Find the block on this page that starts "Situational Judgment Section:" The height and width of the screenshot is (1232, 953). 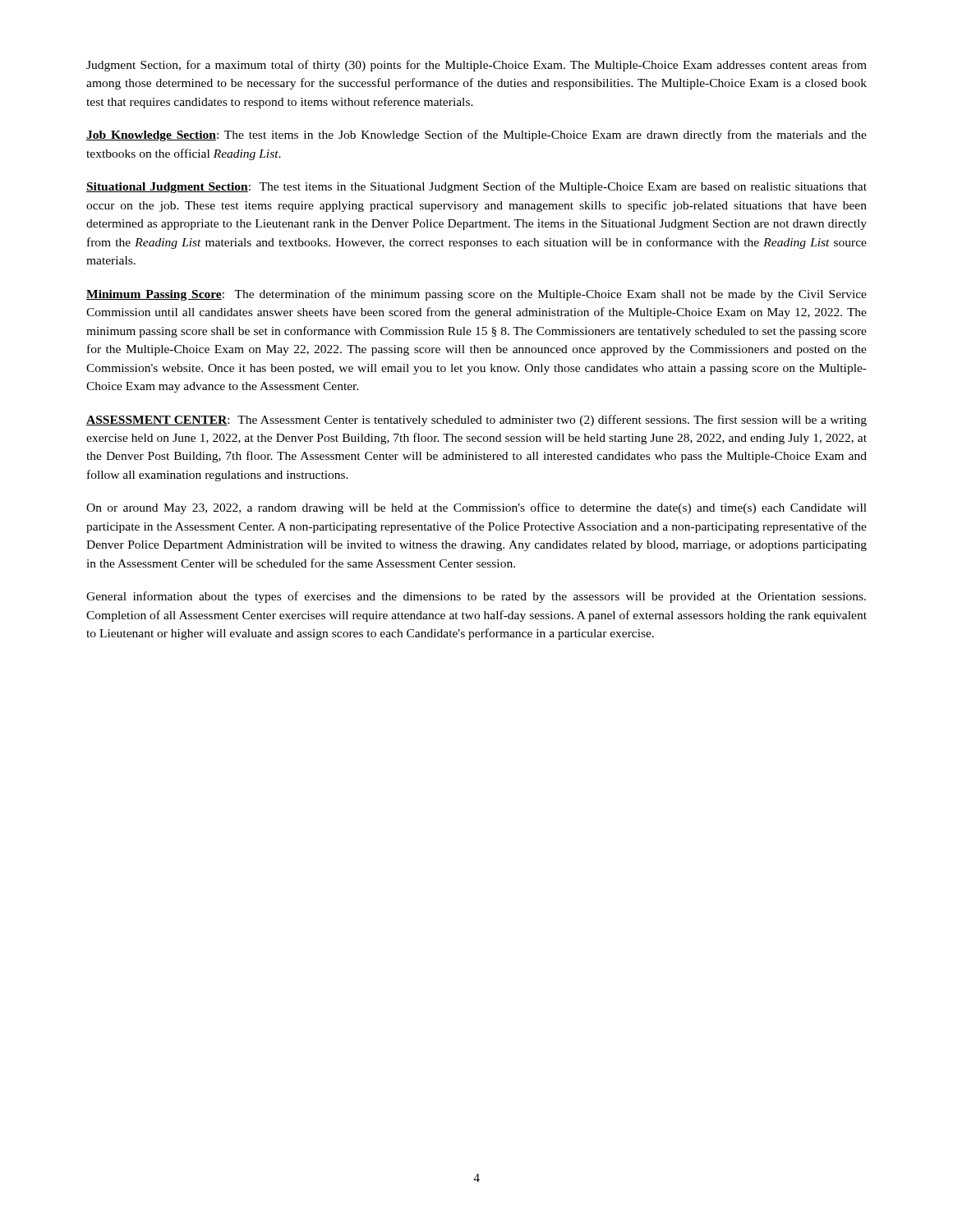(x=476, y=223)
